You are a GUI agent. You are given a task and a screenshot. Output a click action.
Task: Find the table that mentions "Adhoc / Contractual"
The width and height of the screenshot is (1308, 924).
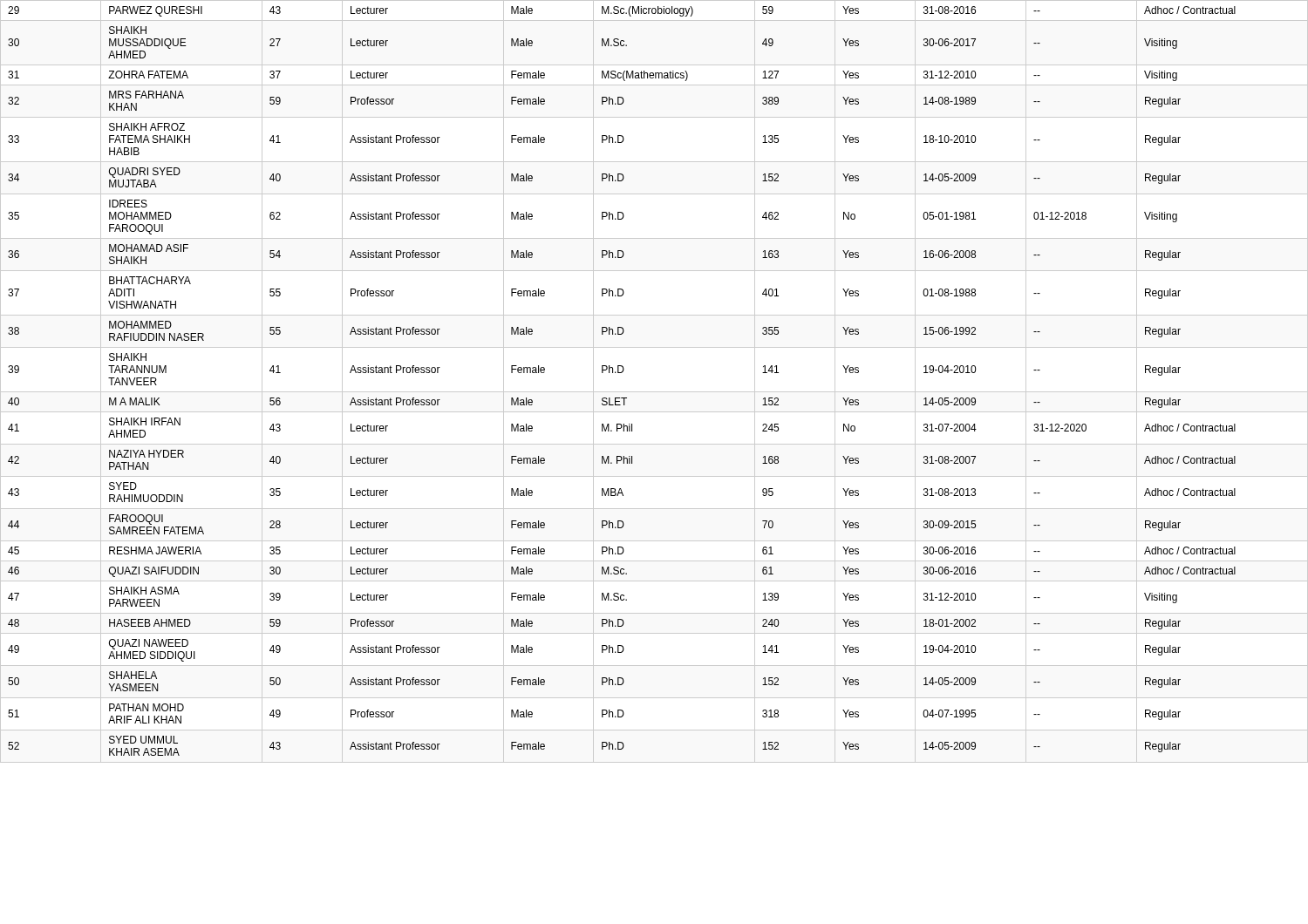point(654,381)
